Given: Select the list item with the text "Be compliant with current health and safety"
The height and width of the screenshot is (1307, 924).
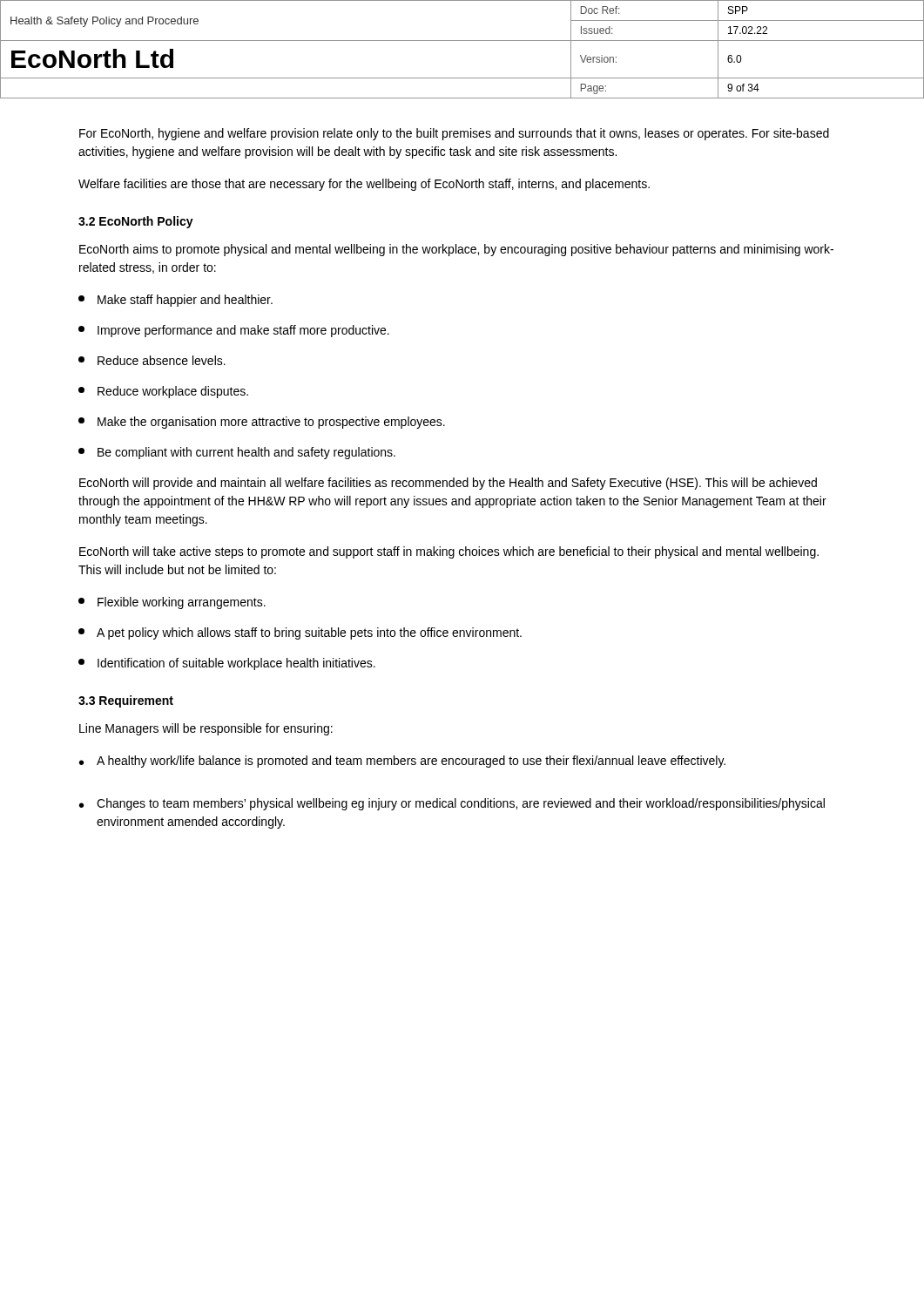Looking at the screenshot, I should 237,453.
